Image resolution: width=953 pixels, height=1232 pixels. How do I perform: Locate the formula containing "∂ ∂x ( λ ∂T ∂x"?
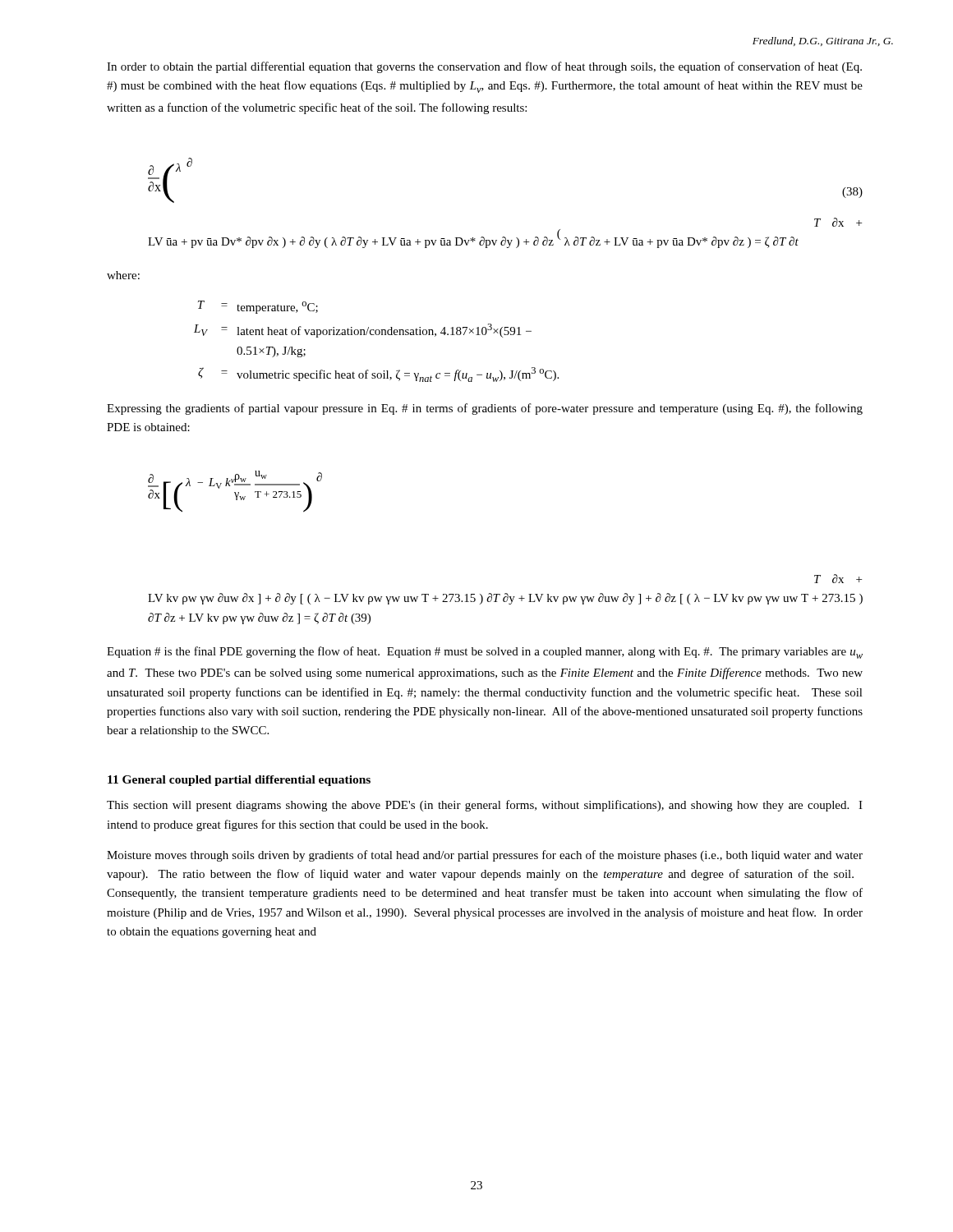click(167, 180)
